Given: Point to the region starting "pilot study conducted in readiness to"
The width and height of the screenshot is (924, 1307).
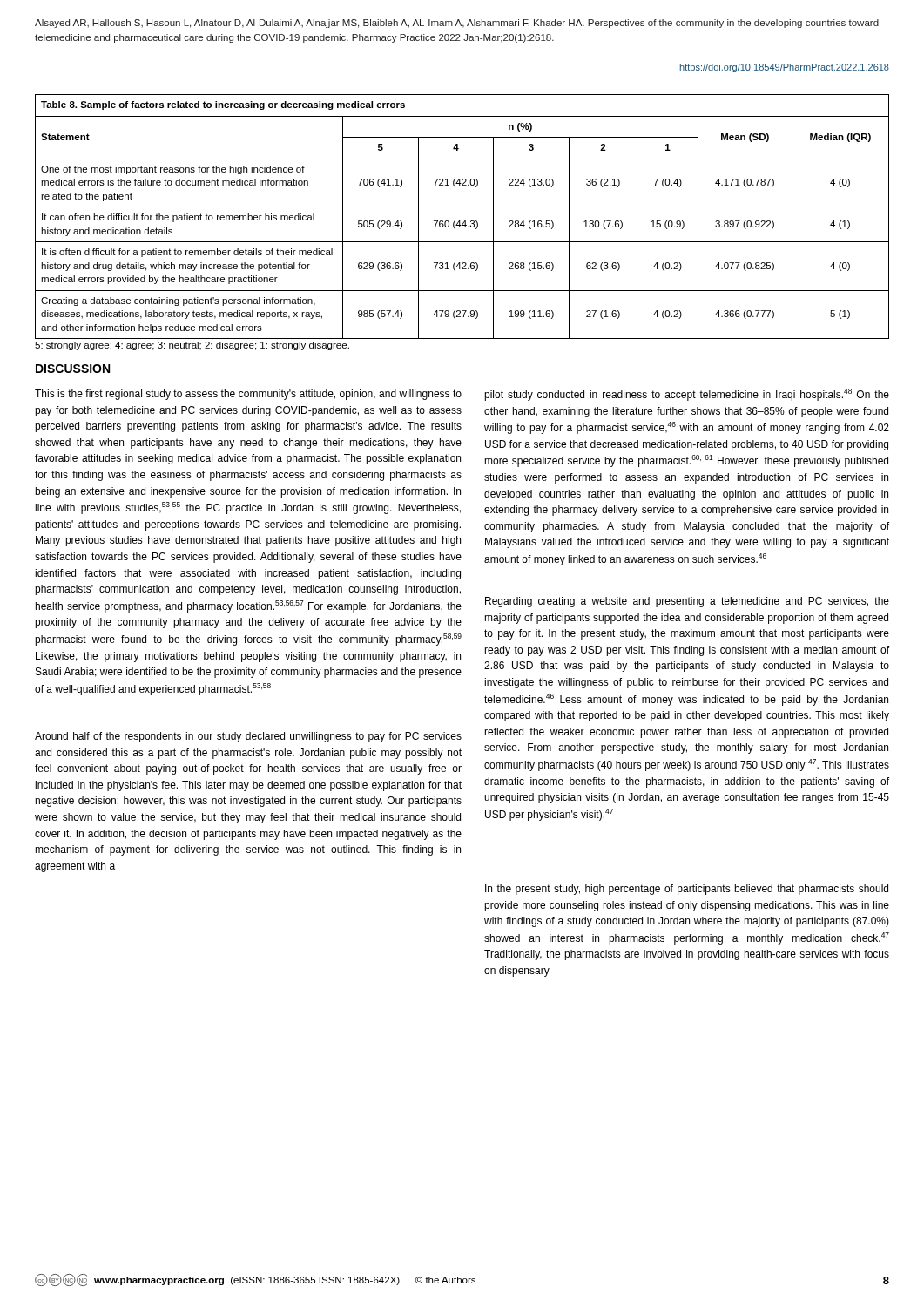Looking at the screenshot, I should coord(687,476).
